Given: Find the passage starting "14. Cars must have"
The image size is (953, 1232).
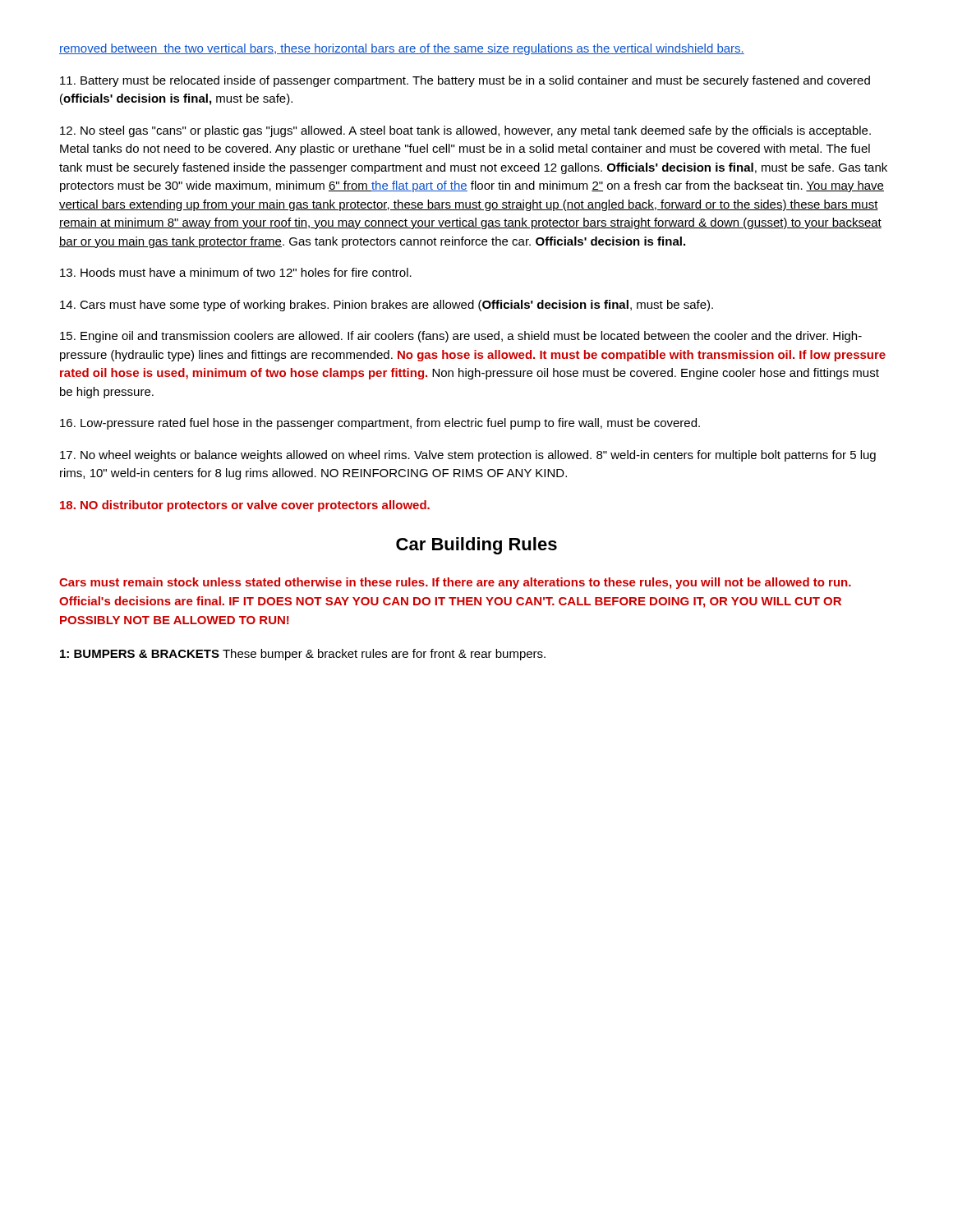Looking at the screenshot, I should click(x=387, y=304).
